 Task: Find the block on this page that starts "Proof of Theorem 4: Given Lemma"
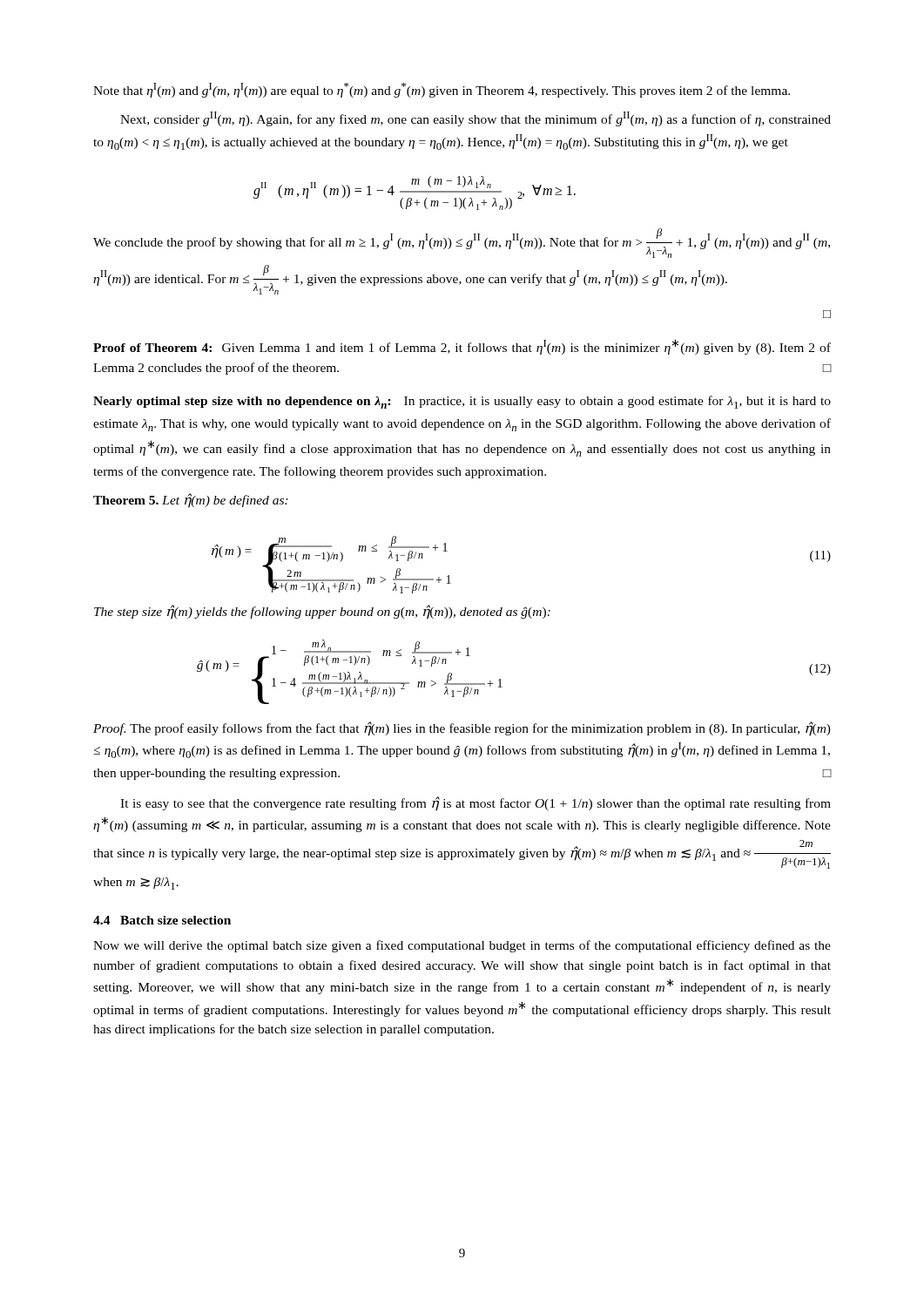click(462, 357)
